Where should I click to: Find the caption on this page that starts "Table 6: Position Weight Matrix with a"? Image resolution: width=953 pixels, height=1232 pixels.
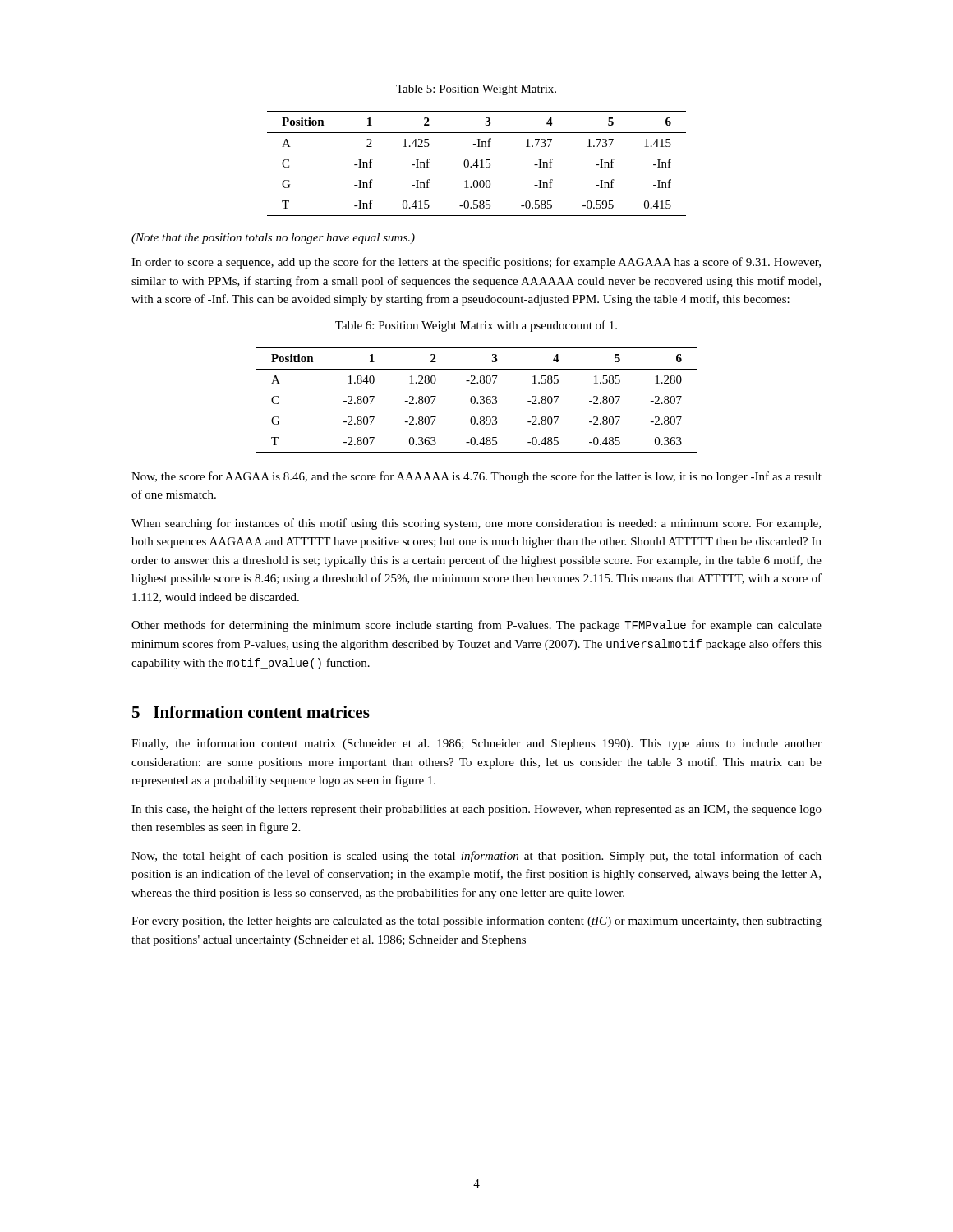(476, 325)
